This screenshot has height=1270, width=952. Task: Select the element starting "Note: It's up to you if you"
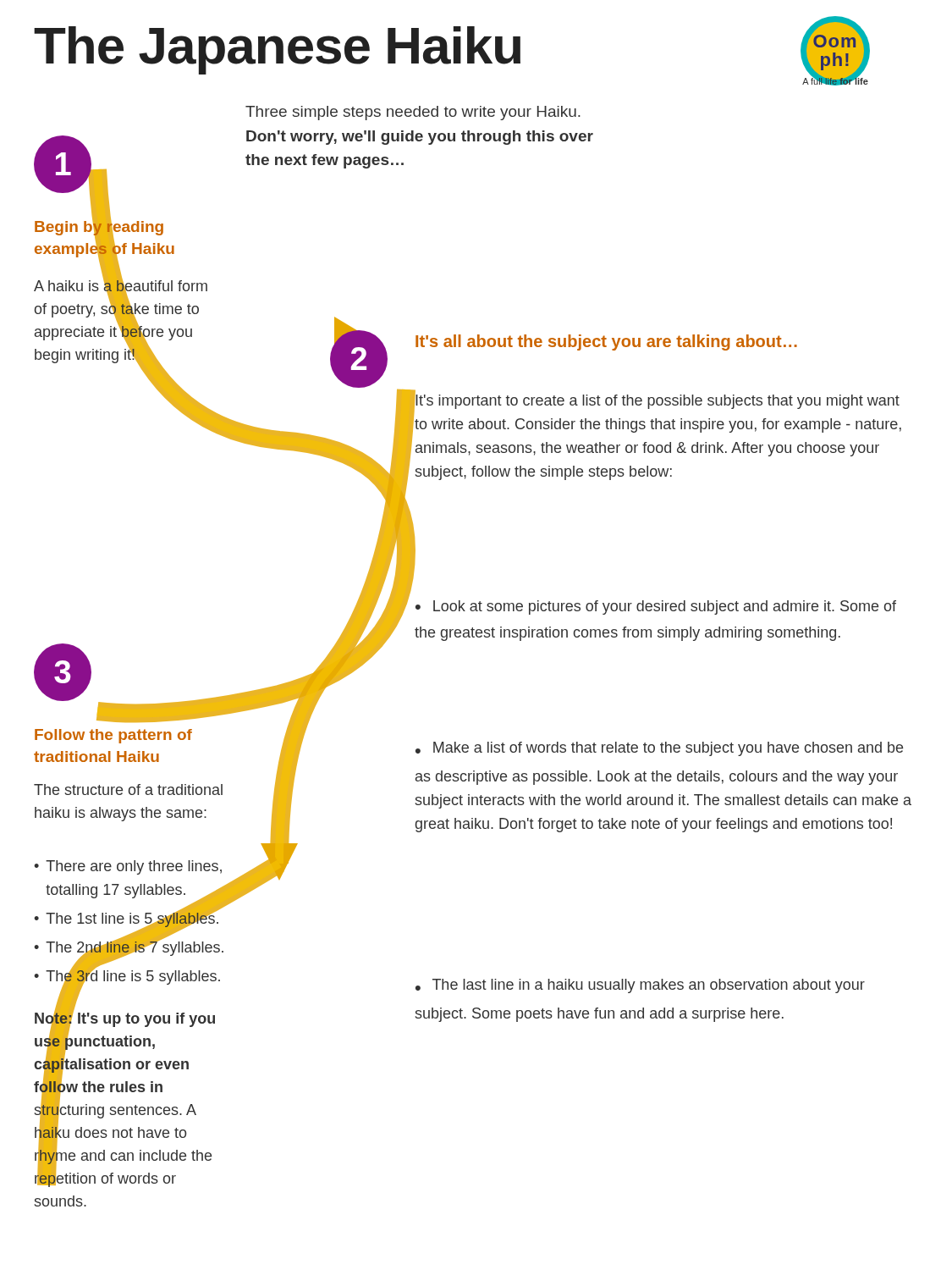coord(125,1110)
